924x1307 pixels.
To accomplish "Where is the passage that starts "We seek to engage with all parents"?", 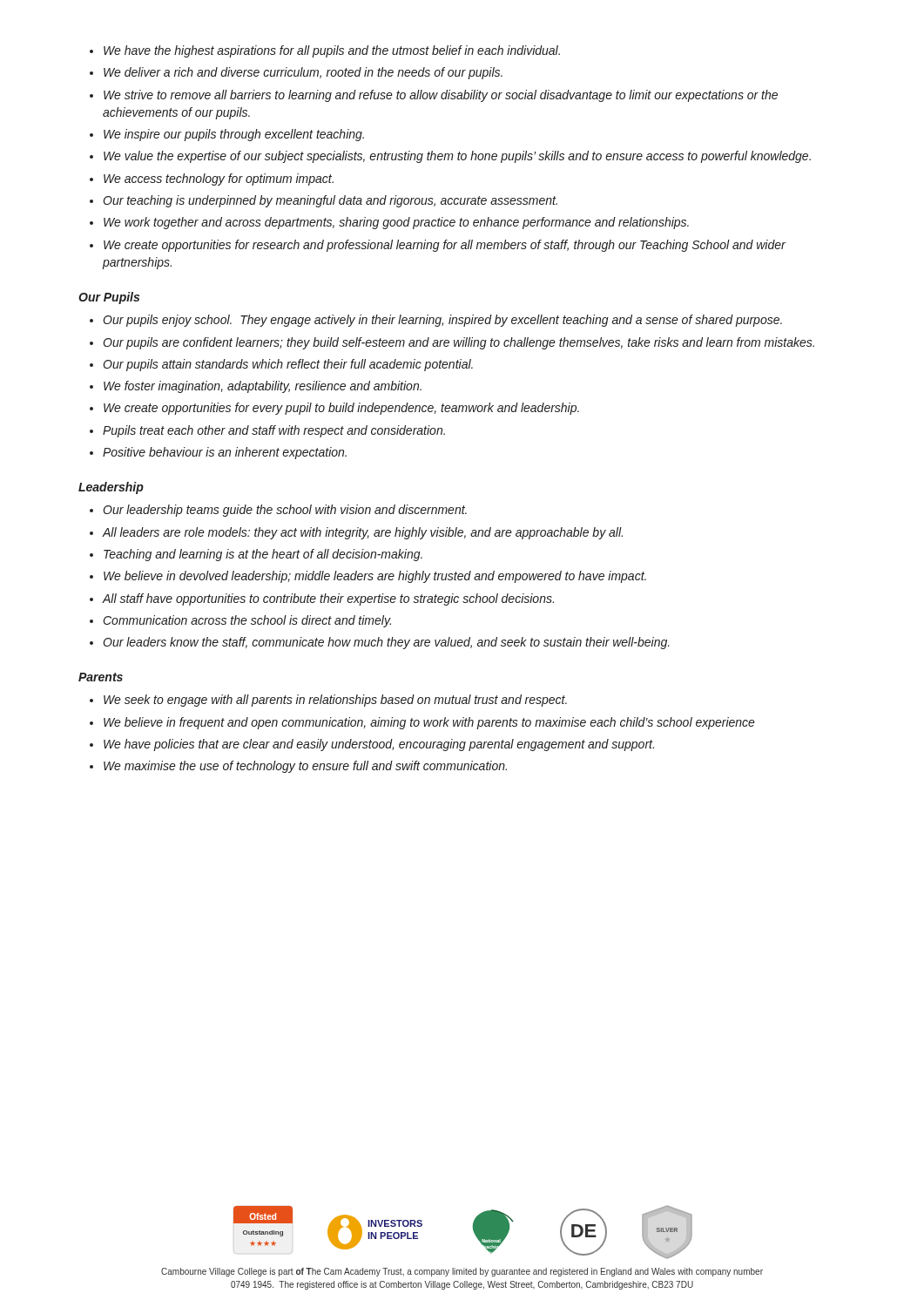I will tap(335, 700).
